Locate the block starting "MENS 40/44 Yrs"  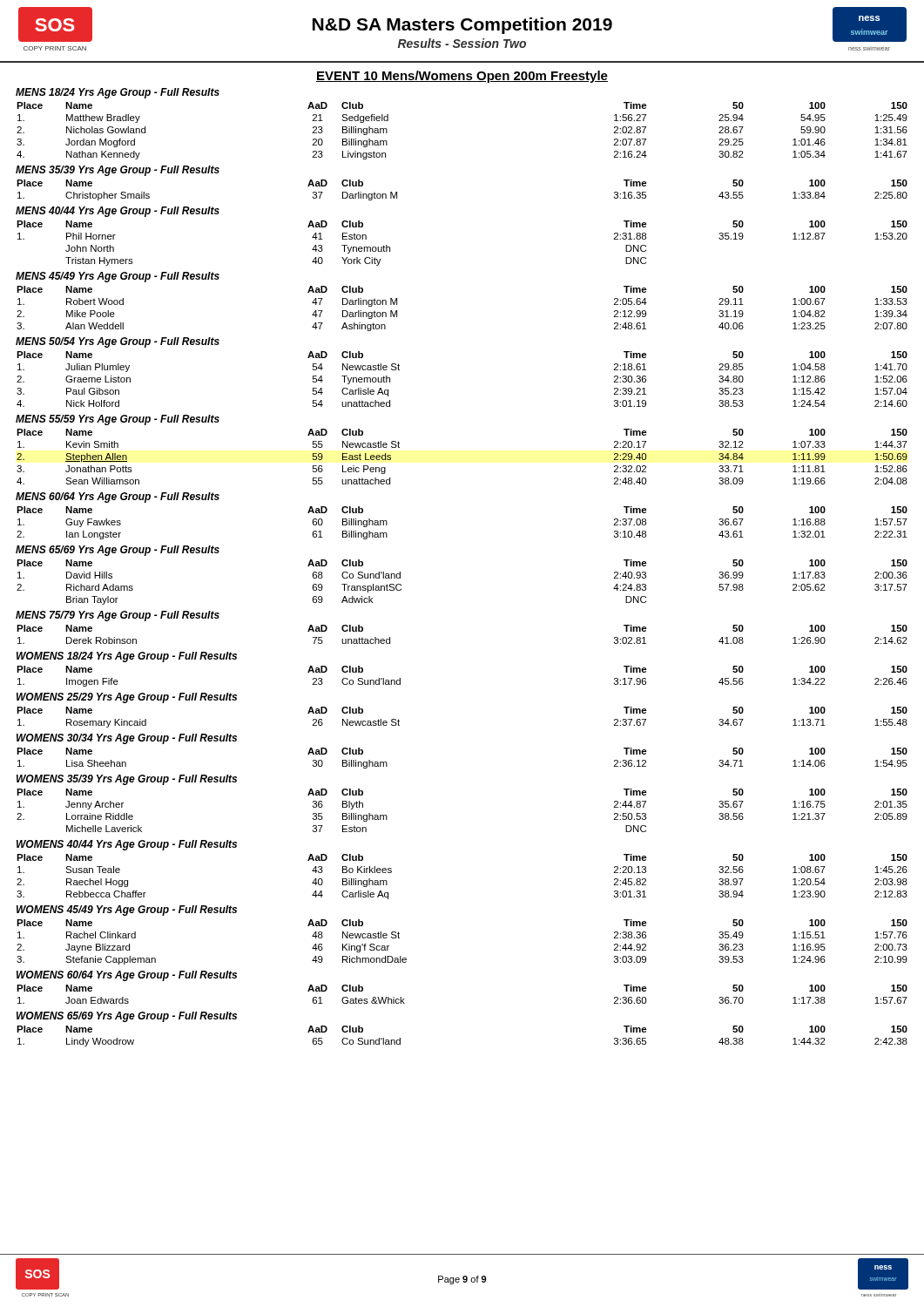118,211
